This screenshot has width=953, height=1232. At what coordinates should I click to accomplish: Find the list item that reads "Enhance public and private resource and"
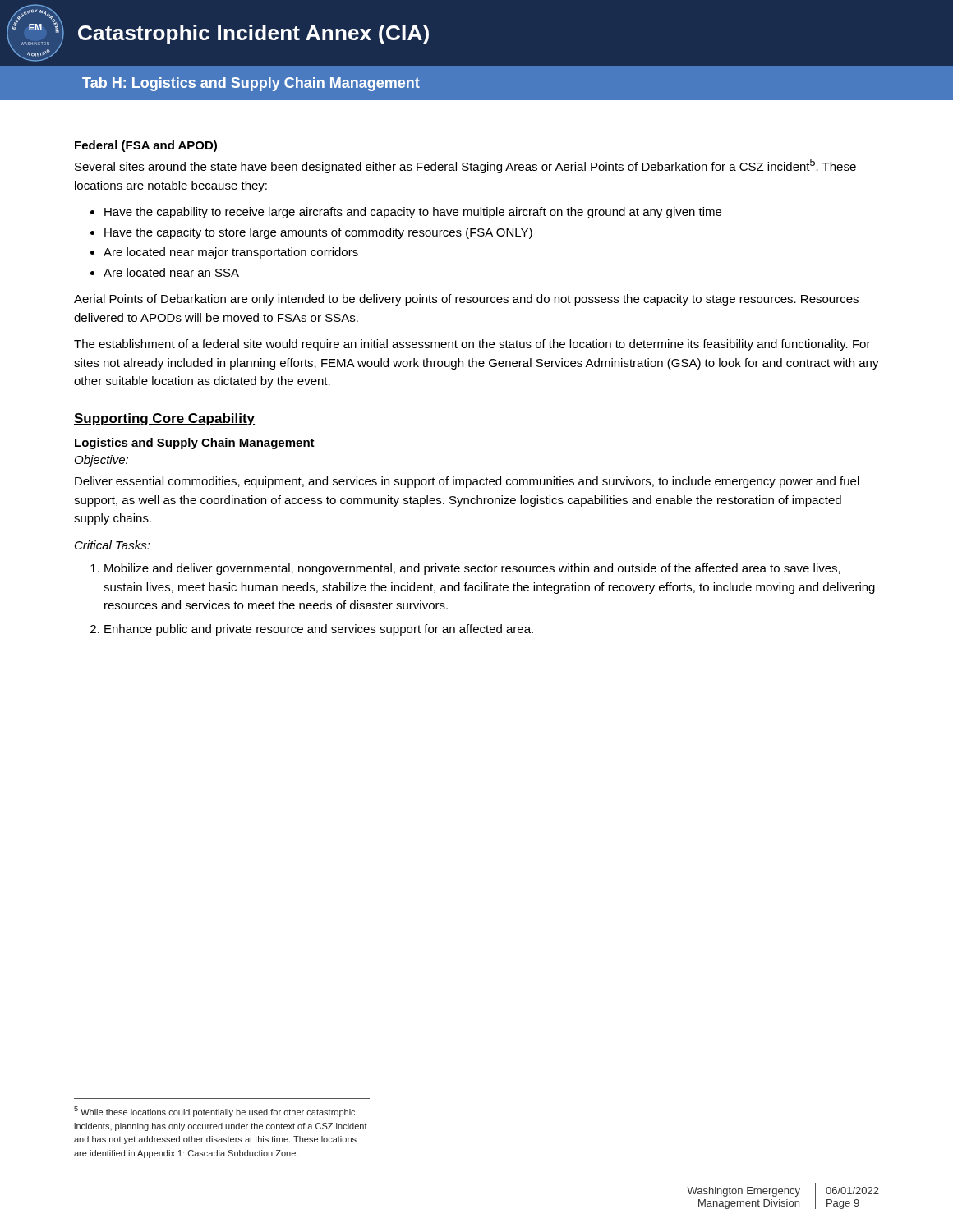476,629
